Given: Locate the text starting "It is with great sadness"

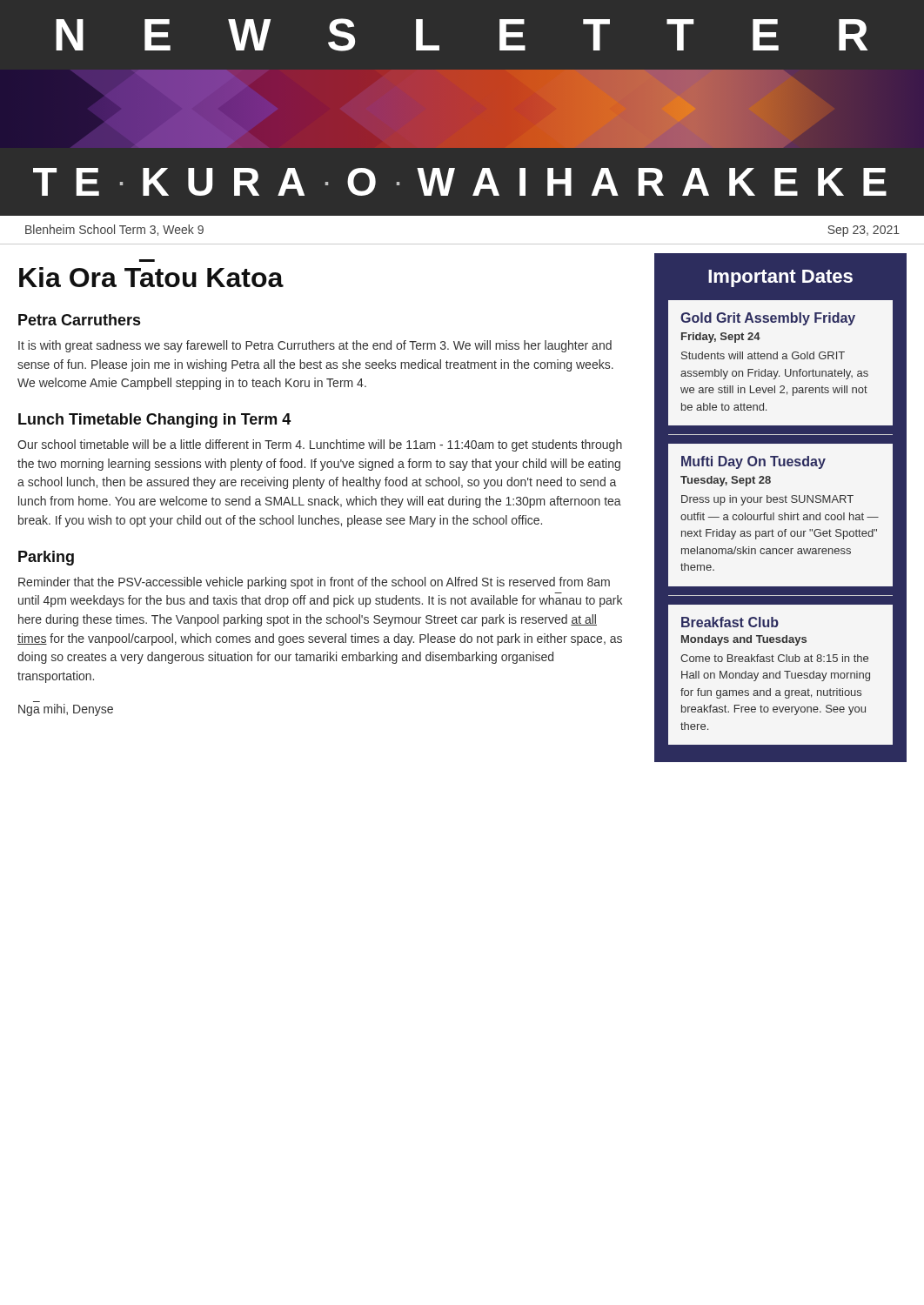Looking at the screenshot, I should point(316,364).
